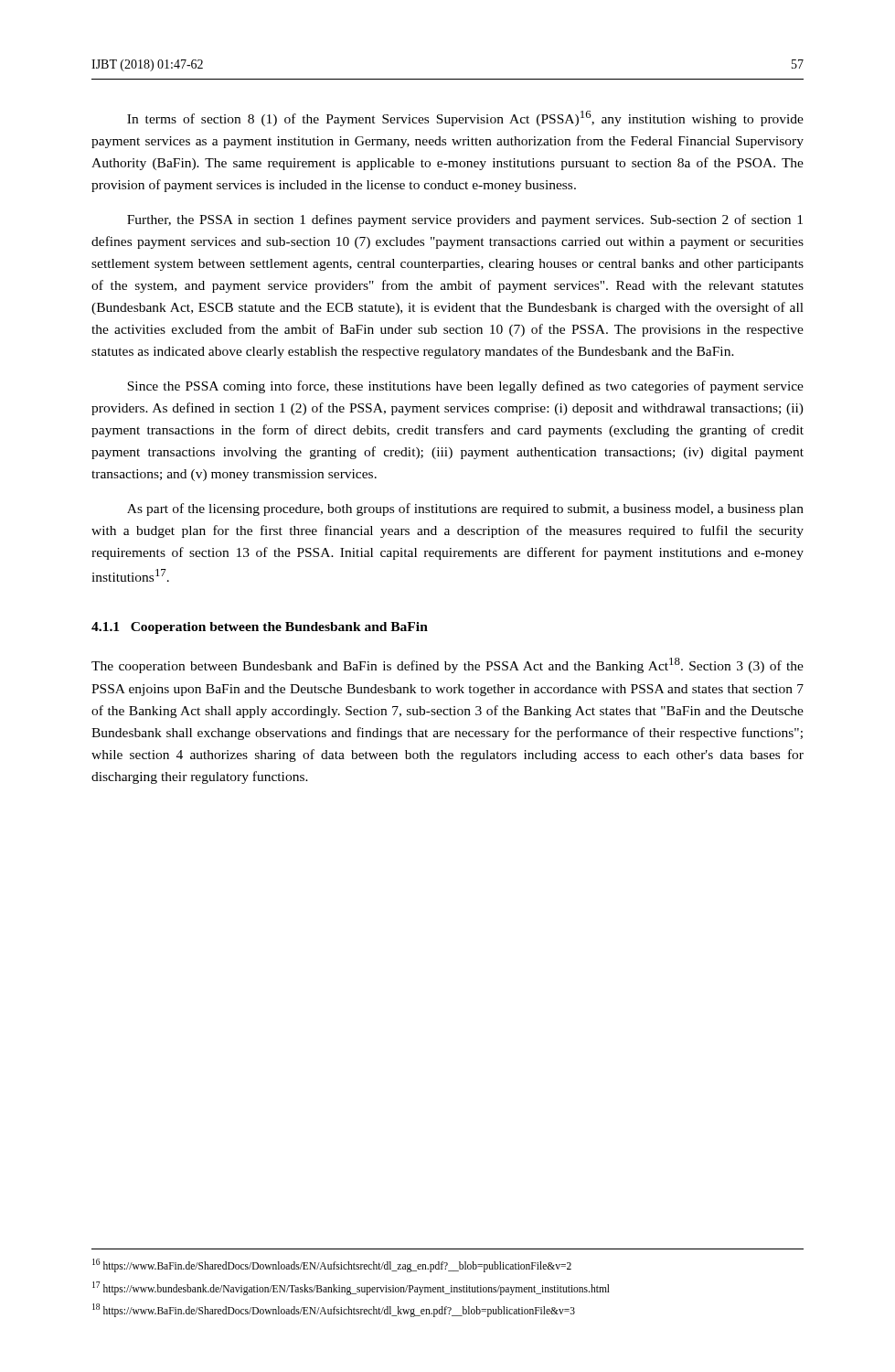Point to the block starting "18 https://www.BaFin.de/SharedDocs/Downloads/EN/Aufsichtsrecht/dl_kwg_en.pdf?__blob=publicationFile&v=3"

tap(333, 1308)
